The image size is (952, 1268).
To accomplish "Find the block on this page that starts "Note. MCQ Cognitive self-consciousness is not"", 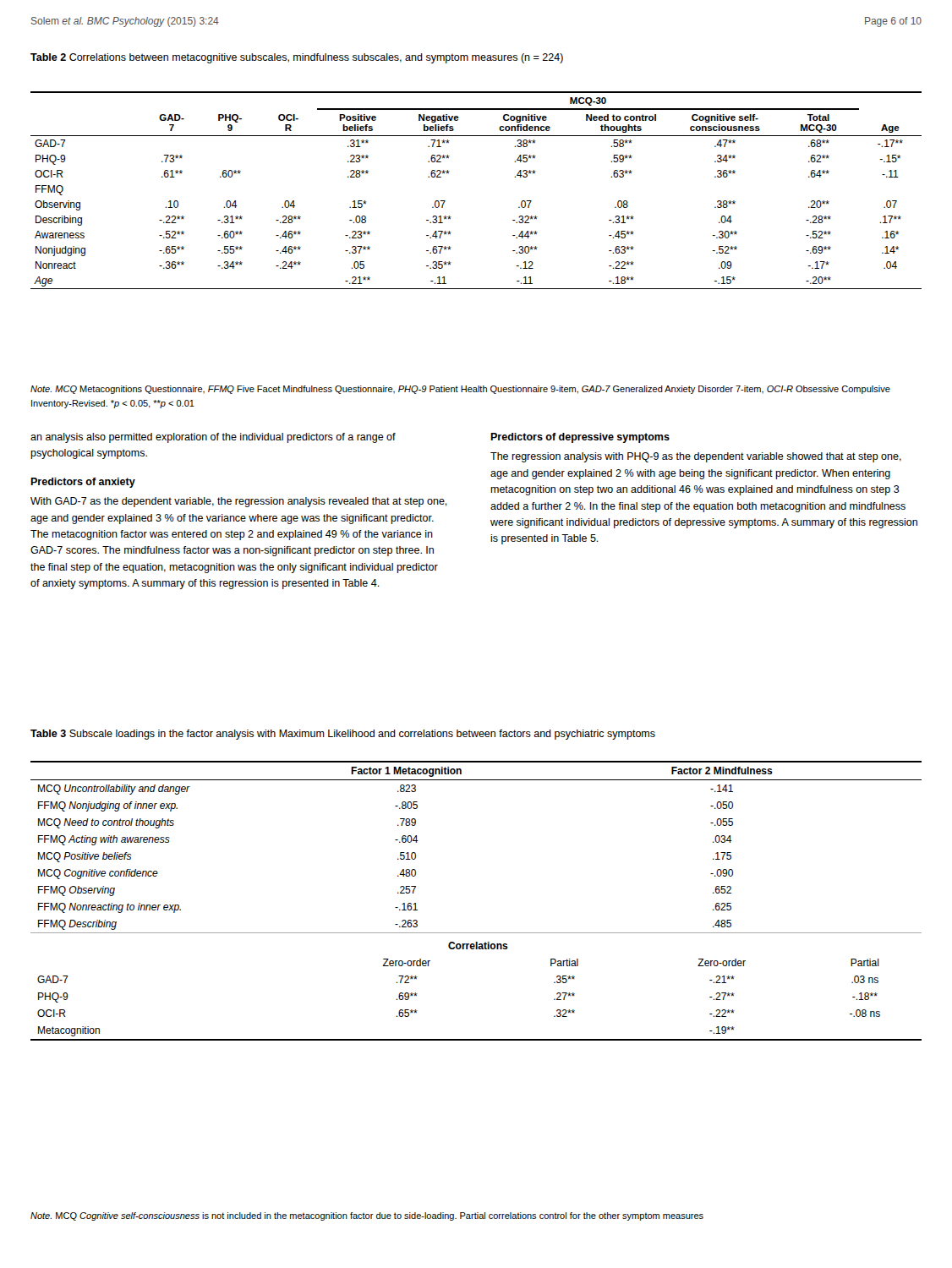I will [367, 1216].
